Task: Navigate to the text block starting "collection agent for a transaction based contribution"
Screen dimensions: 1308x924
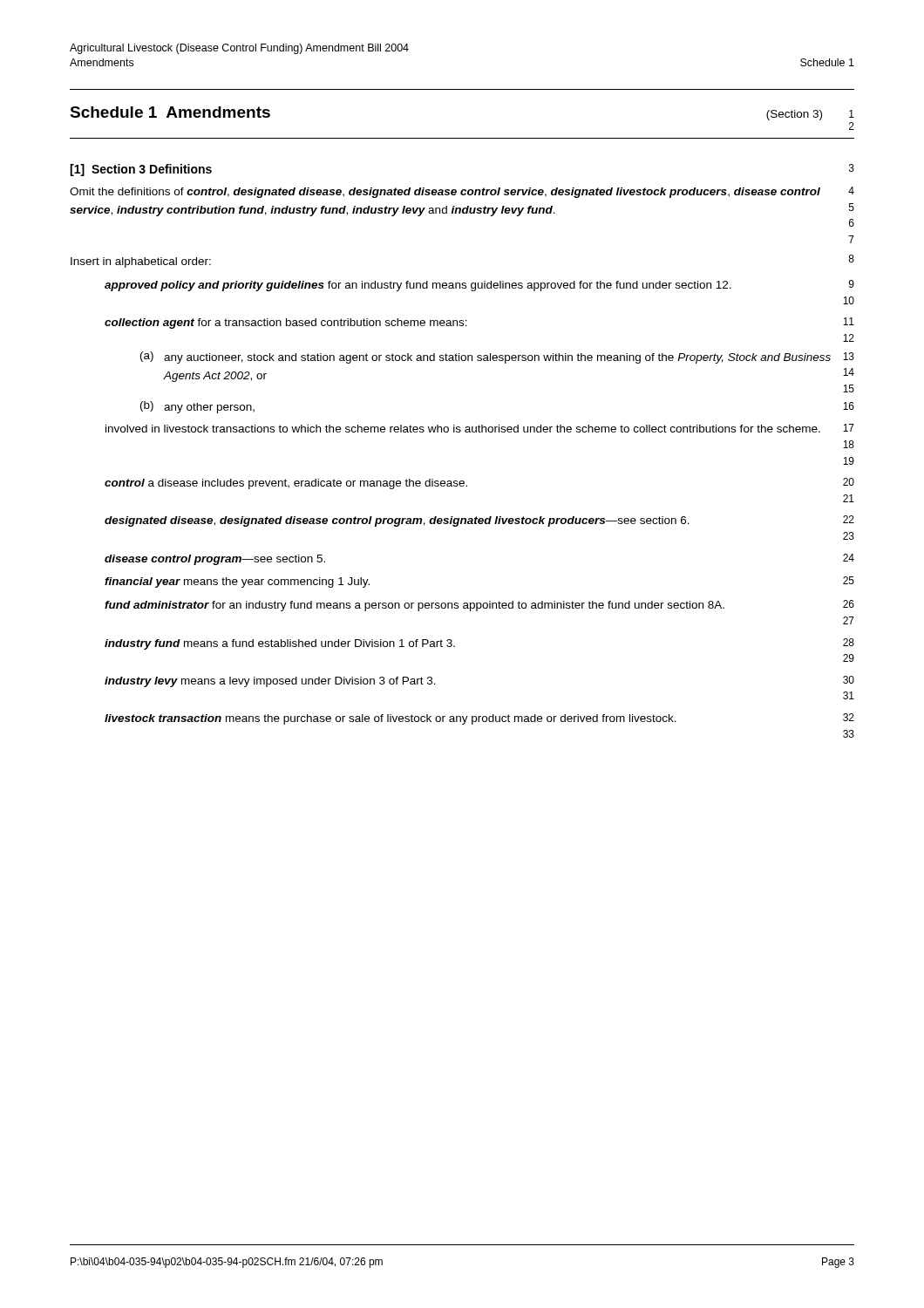Action: click(x=286, y=323)
